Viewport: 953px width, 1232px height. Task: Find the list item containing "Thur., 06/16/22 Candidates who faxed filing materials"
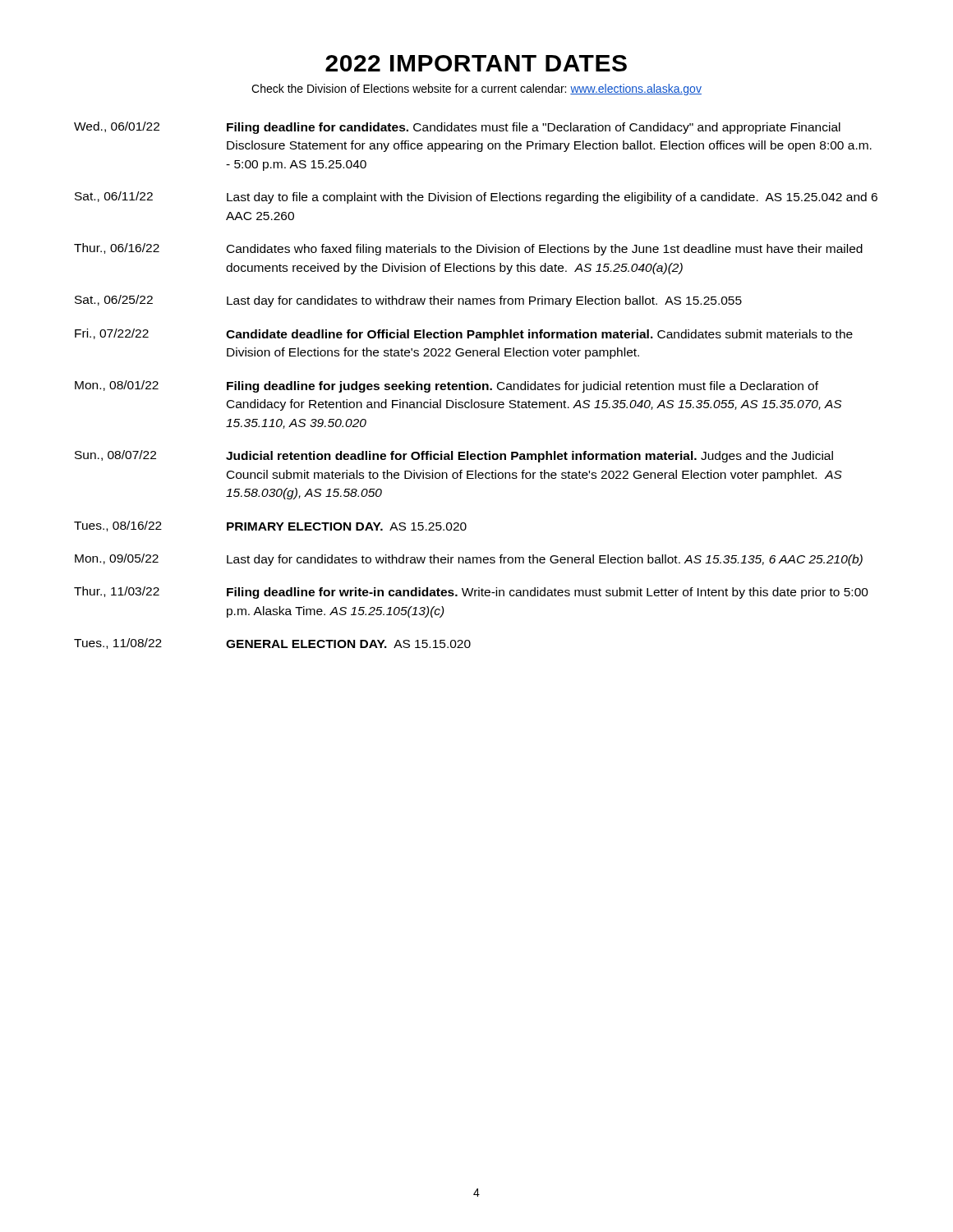coord(476,259)
